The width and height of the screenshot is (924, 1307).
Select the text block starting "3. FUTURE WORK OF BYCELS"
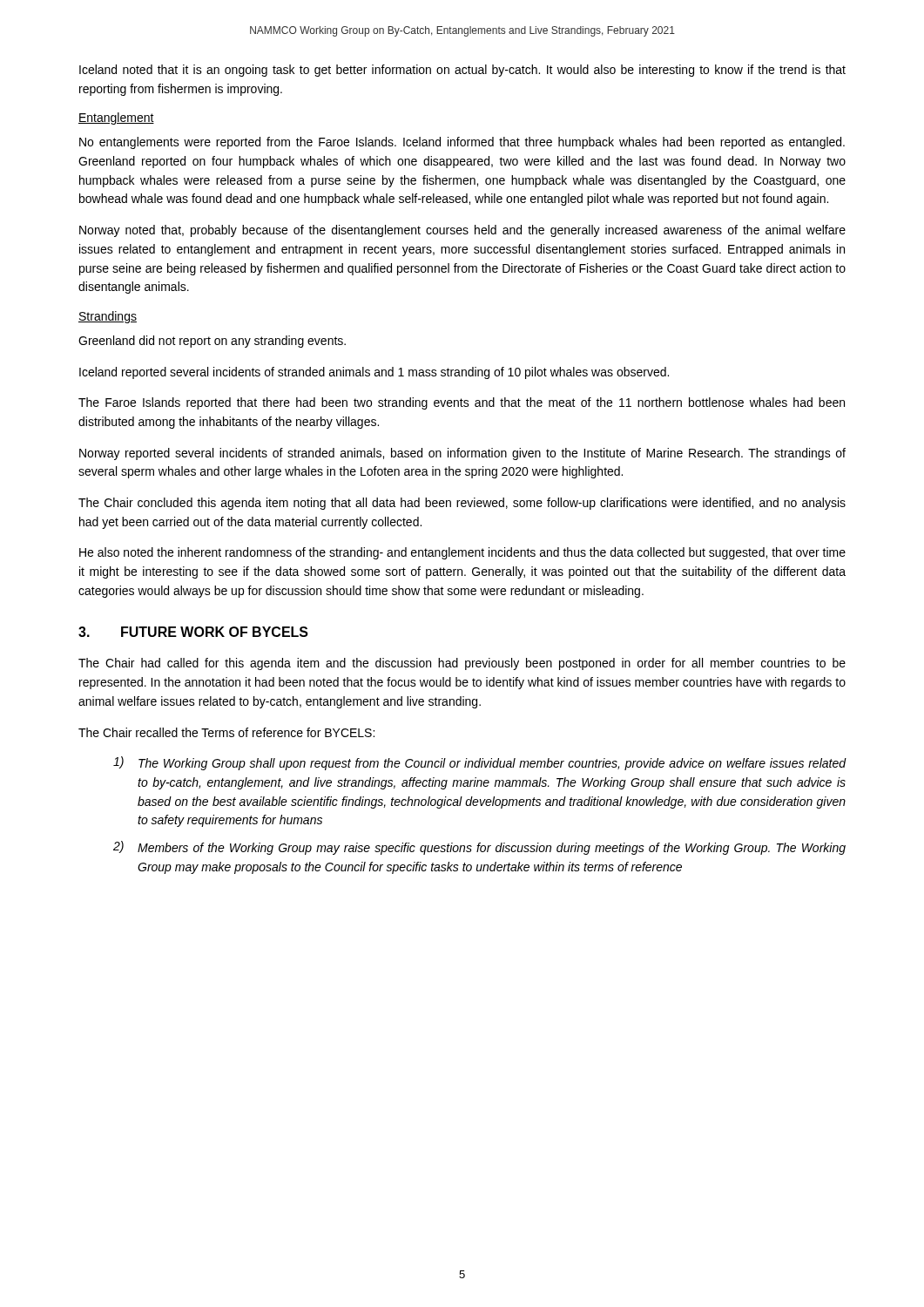pos(193,633)
